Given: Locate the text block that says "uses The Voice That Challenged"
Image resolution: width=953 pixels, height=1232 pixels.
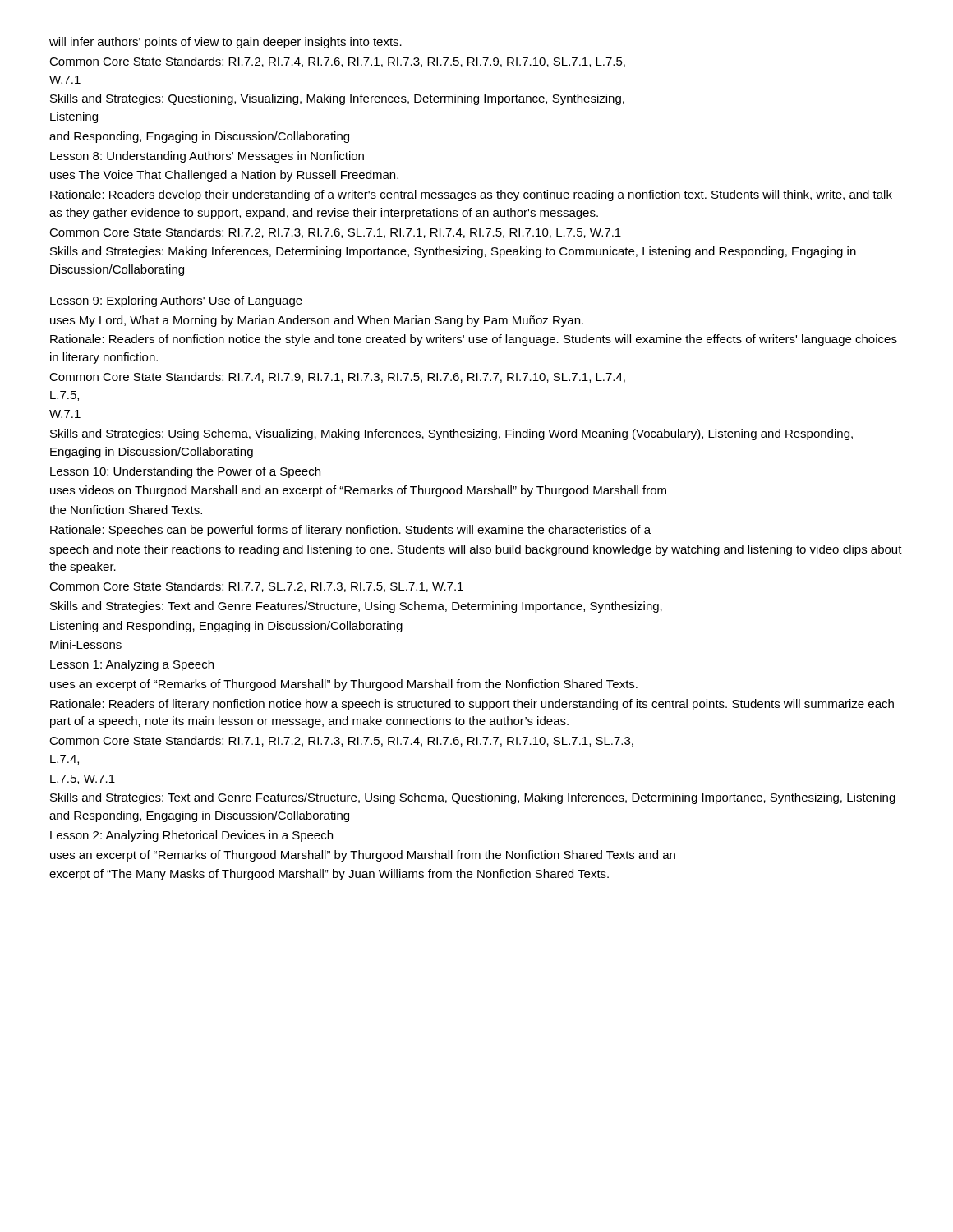Looking at the screenshot, I should [224, 175].
